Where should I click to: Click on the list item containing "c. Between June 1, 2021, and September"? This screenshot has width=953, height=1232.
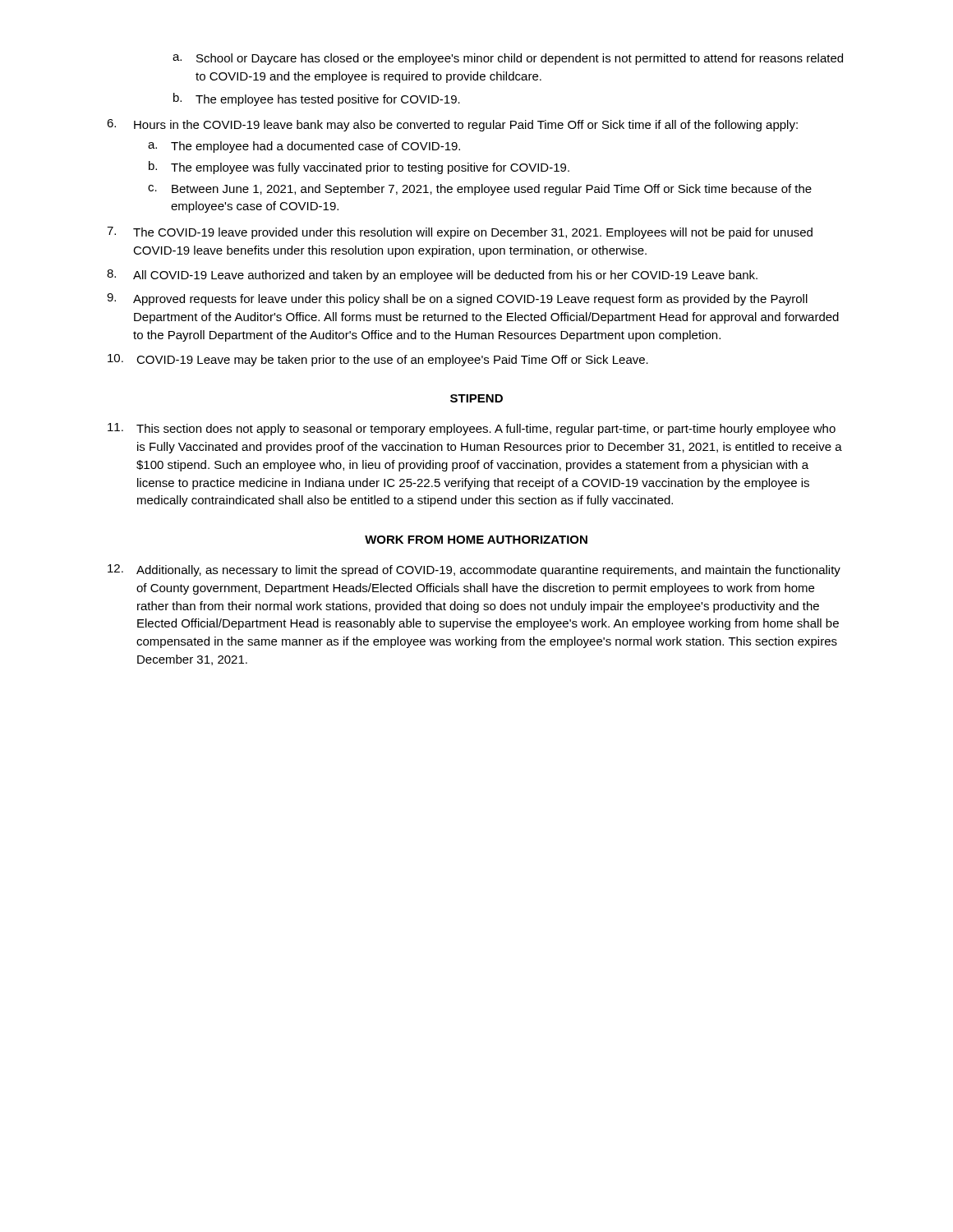coord(497,197)
